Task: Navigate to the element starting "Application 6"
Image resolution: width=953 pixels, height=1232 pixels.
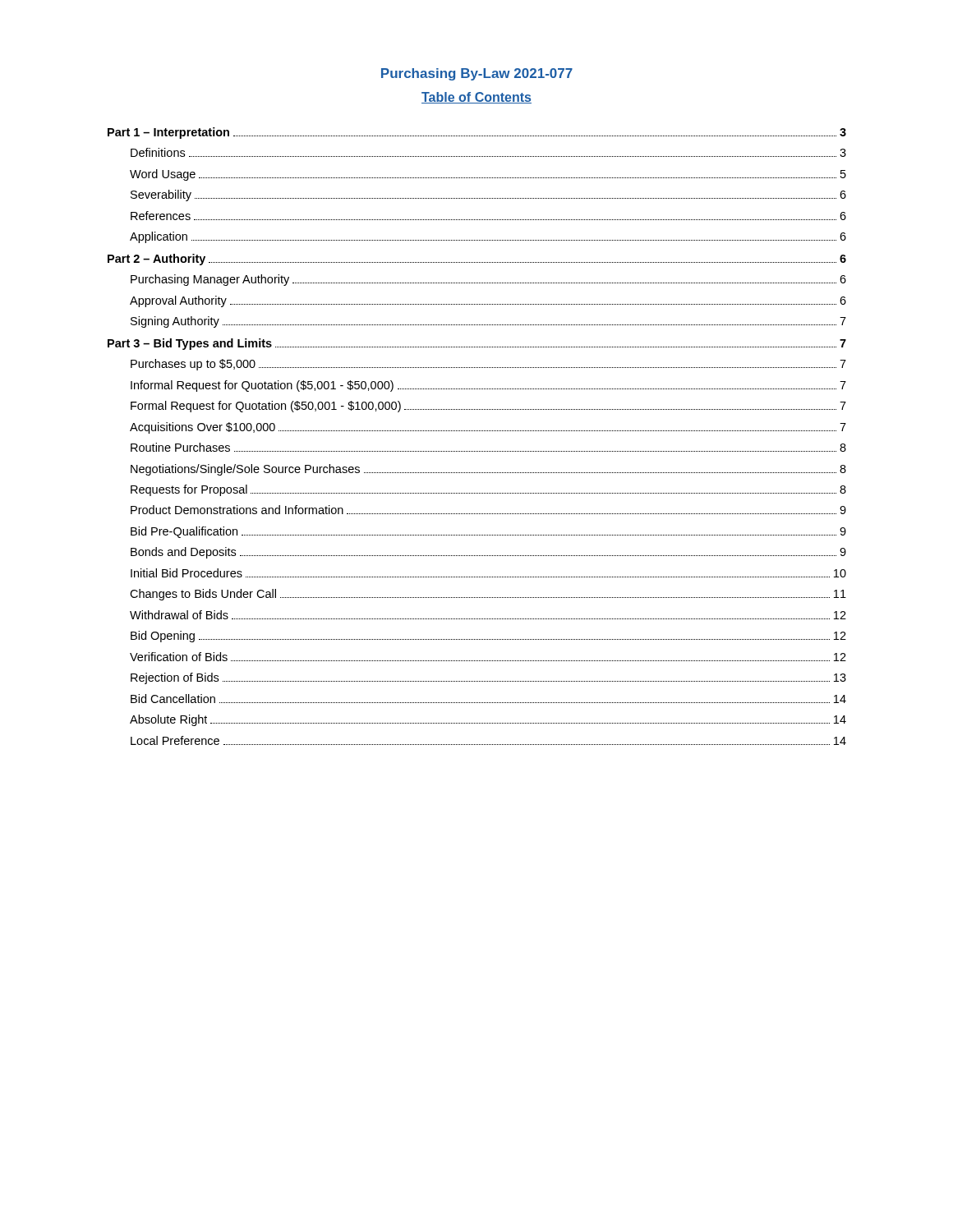Action: tap(488, 237)
